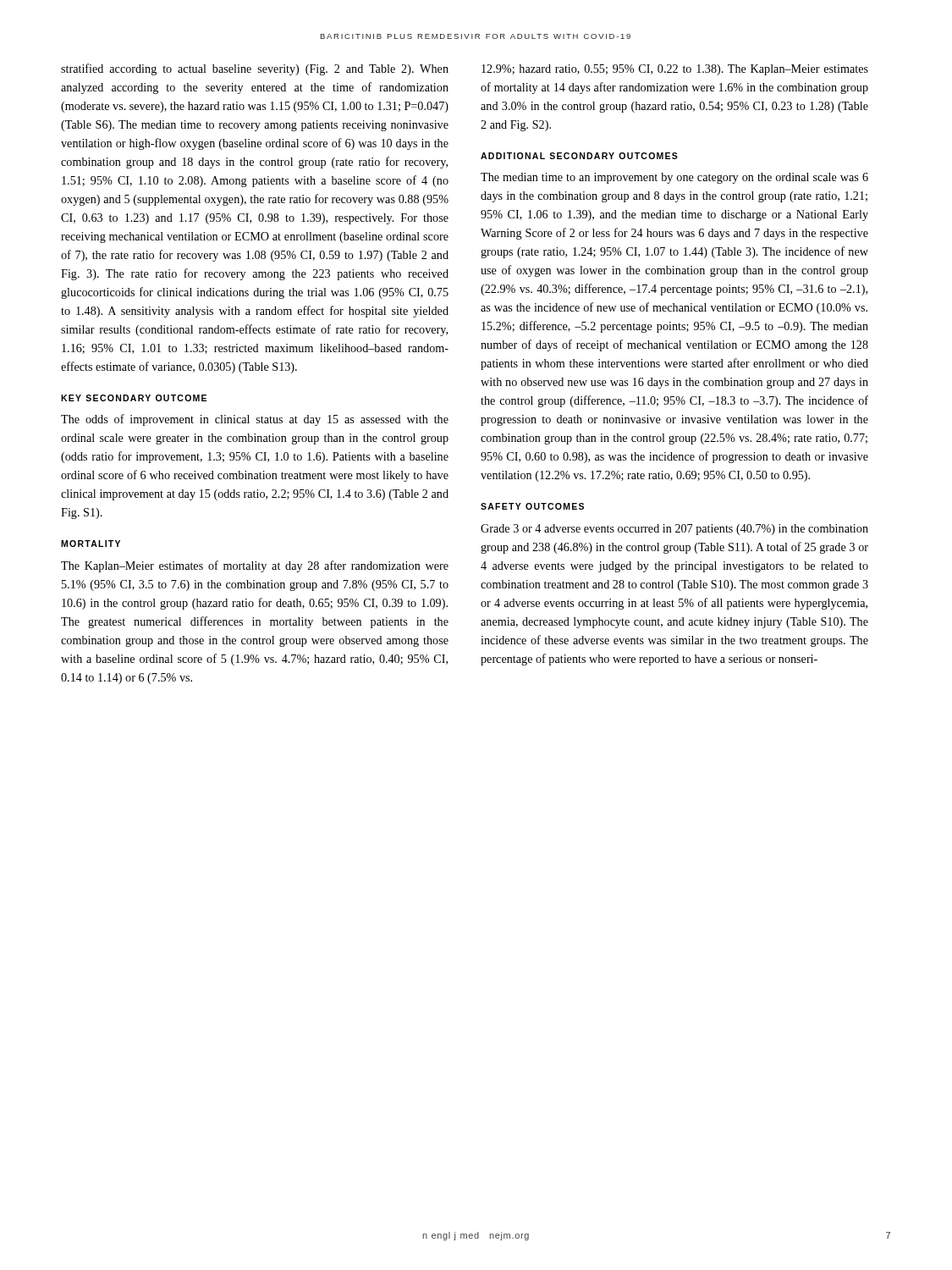Navigate to the text block starting "Key Secondary Outcome"

[x=135, y=398]
